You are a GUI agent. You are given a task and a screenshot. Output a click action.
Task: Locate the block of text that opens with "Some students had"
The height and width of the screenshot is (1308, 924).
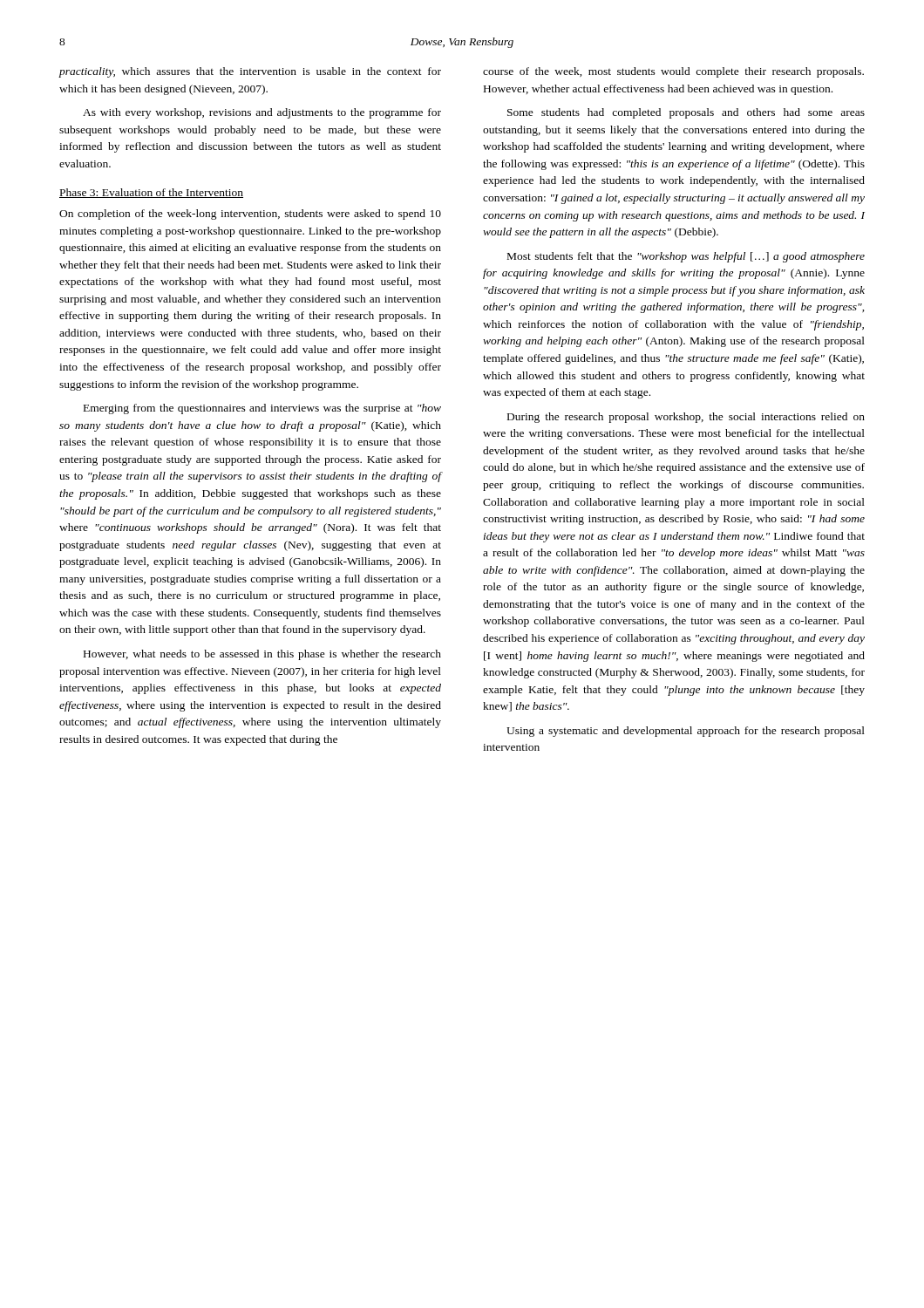click(x=674, y=172)
